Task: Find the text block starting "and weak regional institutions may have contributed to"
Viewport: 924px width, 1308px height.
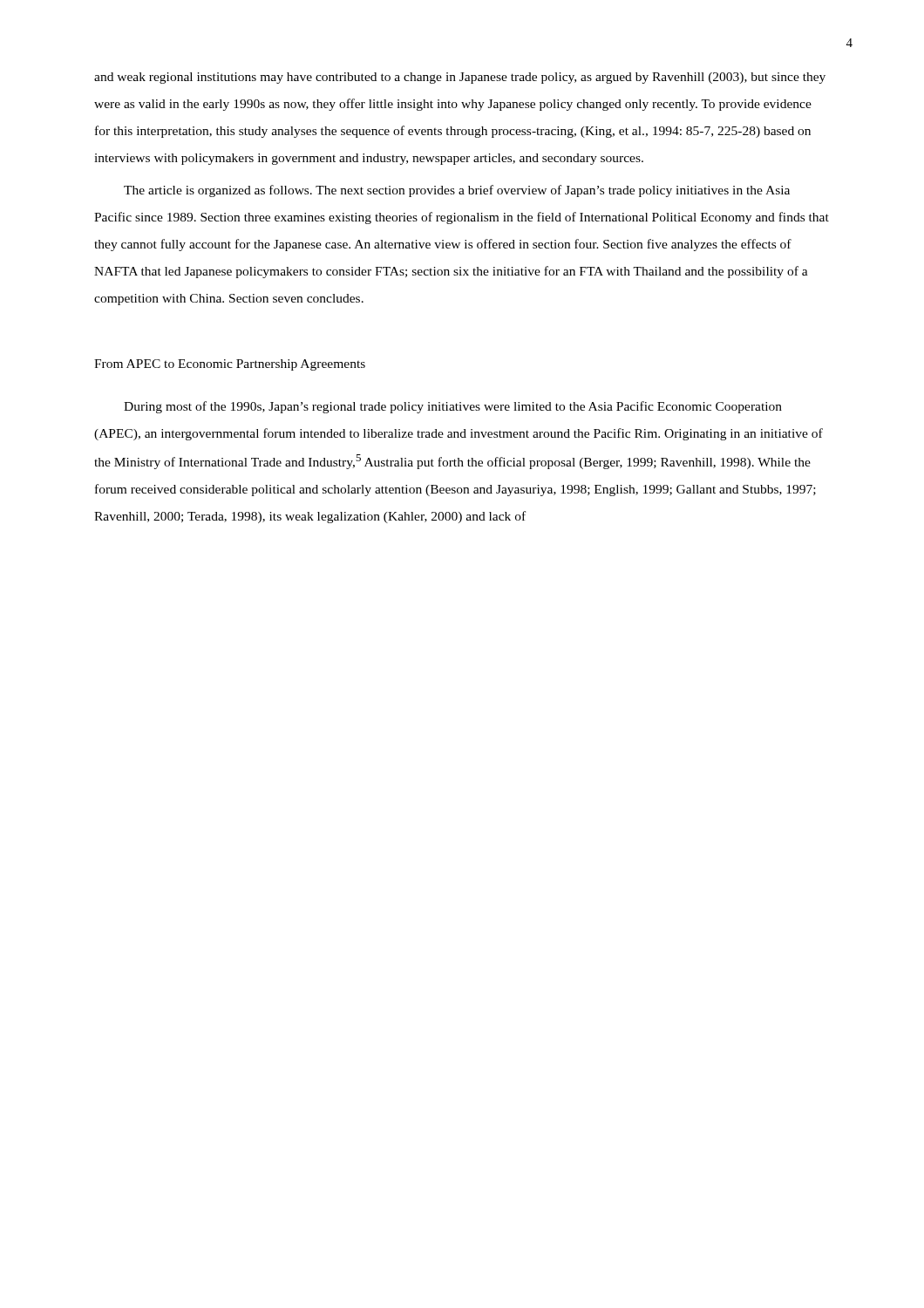Action: (x=460, y=117)
